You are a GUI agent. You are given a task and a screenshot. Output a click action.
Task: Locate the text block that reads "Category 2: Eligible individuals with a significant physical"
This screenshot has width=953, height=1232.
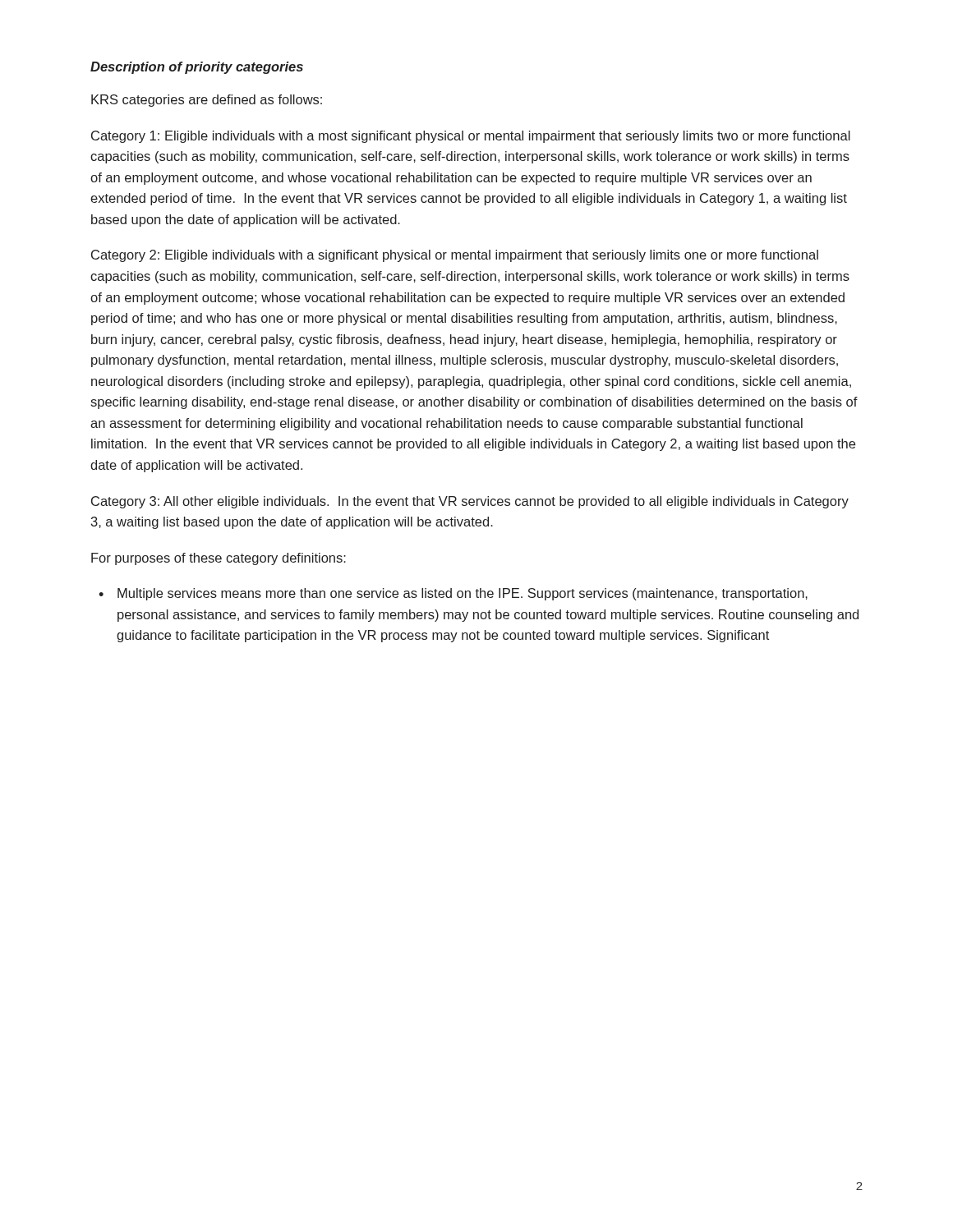pos(474,360)
